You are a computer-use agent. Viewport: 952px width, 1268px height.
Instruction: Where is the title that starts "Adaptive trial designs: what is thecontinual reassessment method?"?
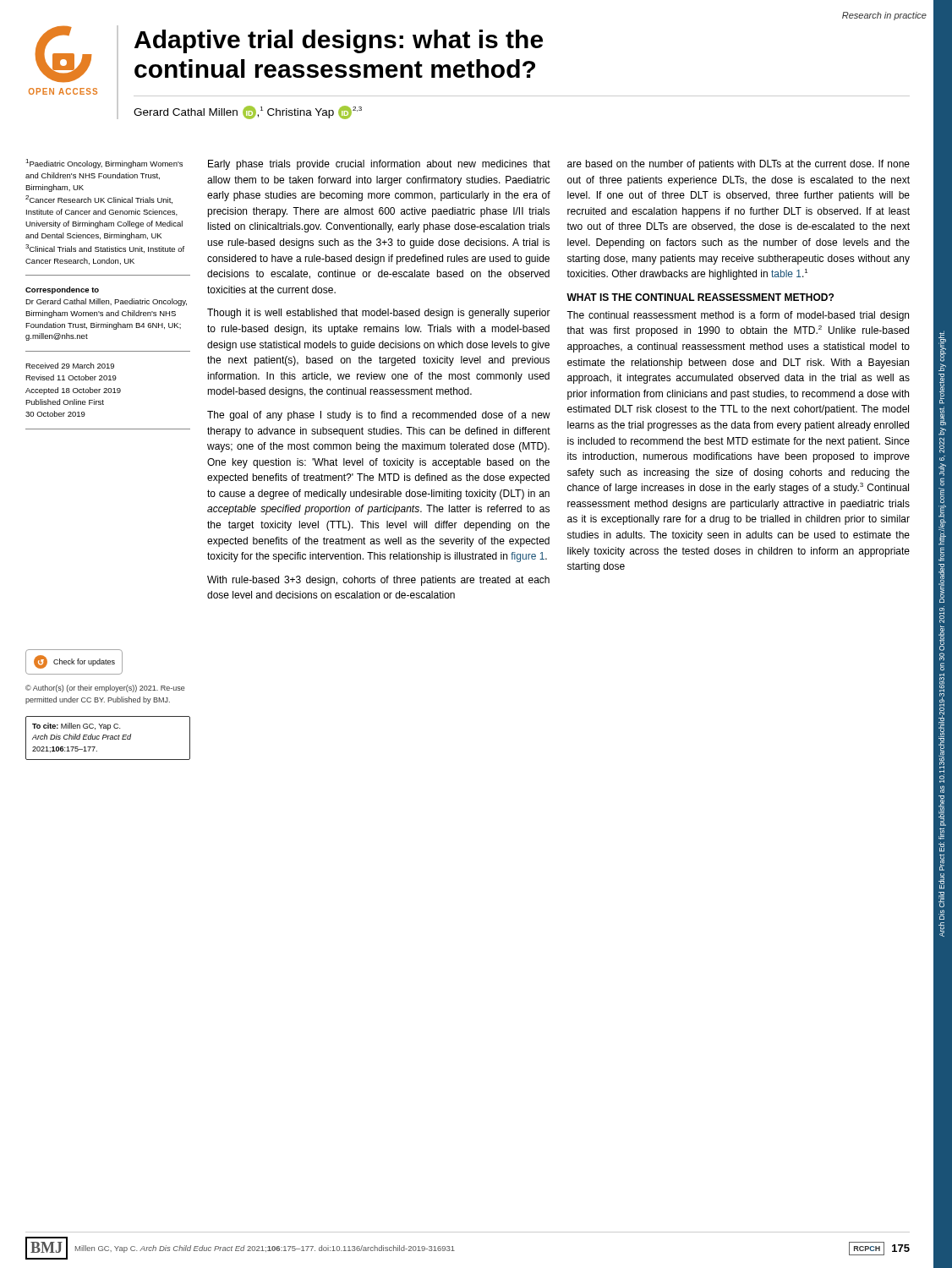click(x=522, y=72)
